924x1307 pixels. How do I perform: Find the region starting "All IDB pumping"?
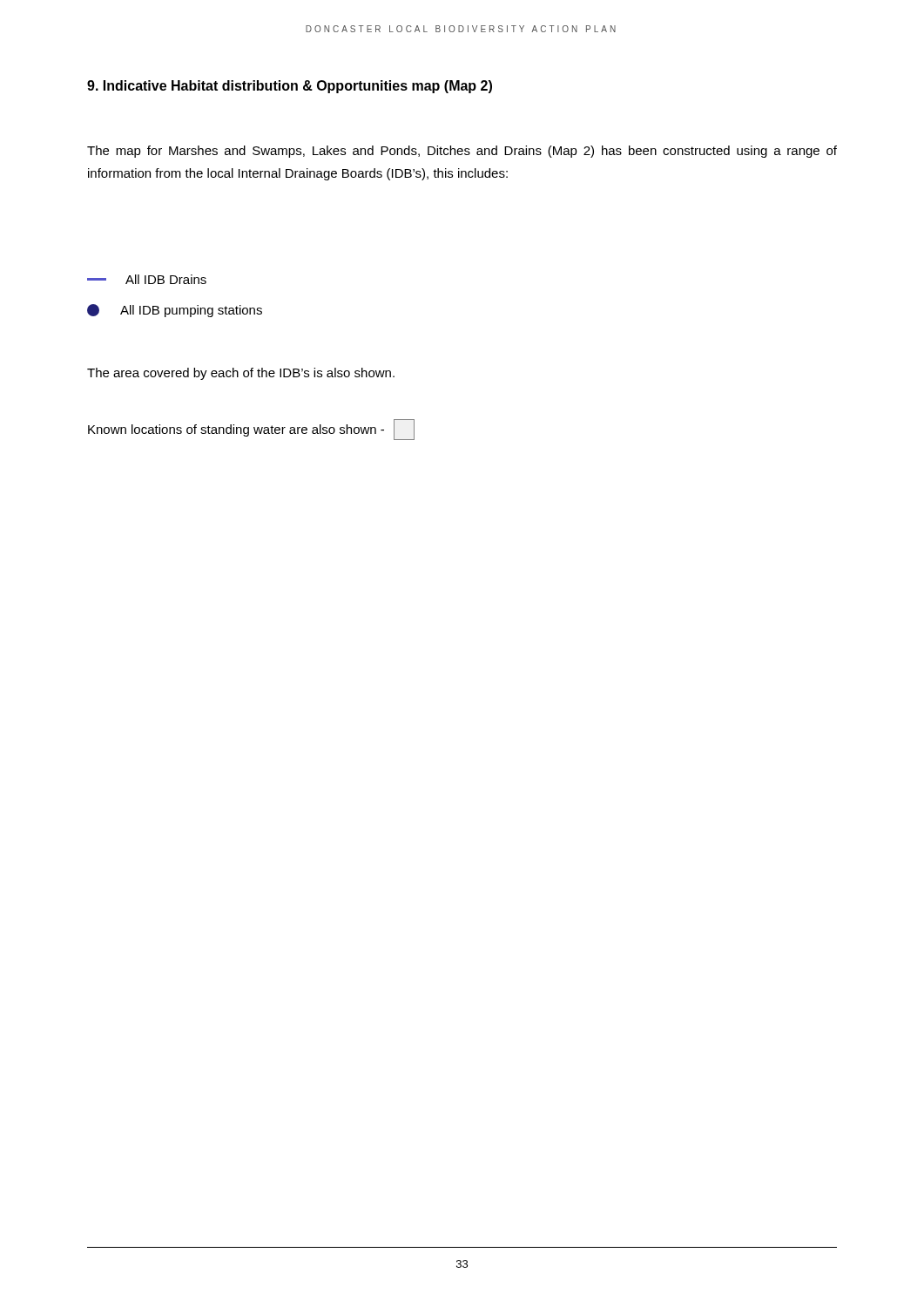point(175,310)
